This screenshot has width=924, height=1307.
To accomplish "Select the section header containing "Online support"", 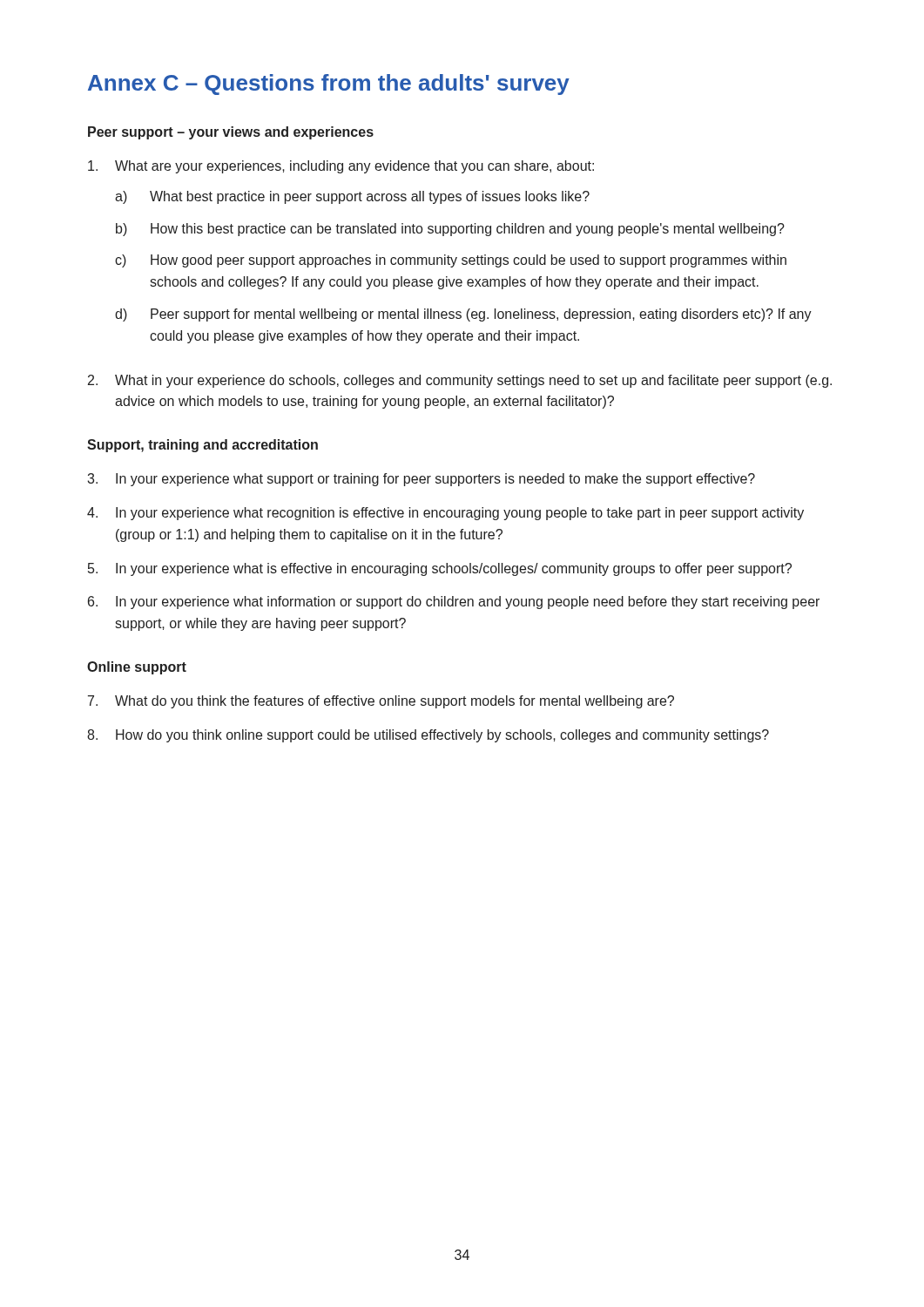I will 137,667.
